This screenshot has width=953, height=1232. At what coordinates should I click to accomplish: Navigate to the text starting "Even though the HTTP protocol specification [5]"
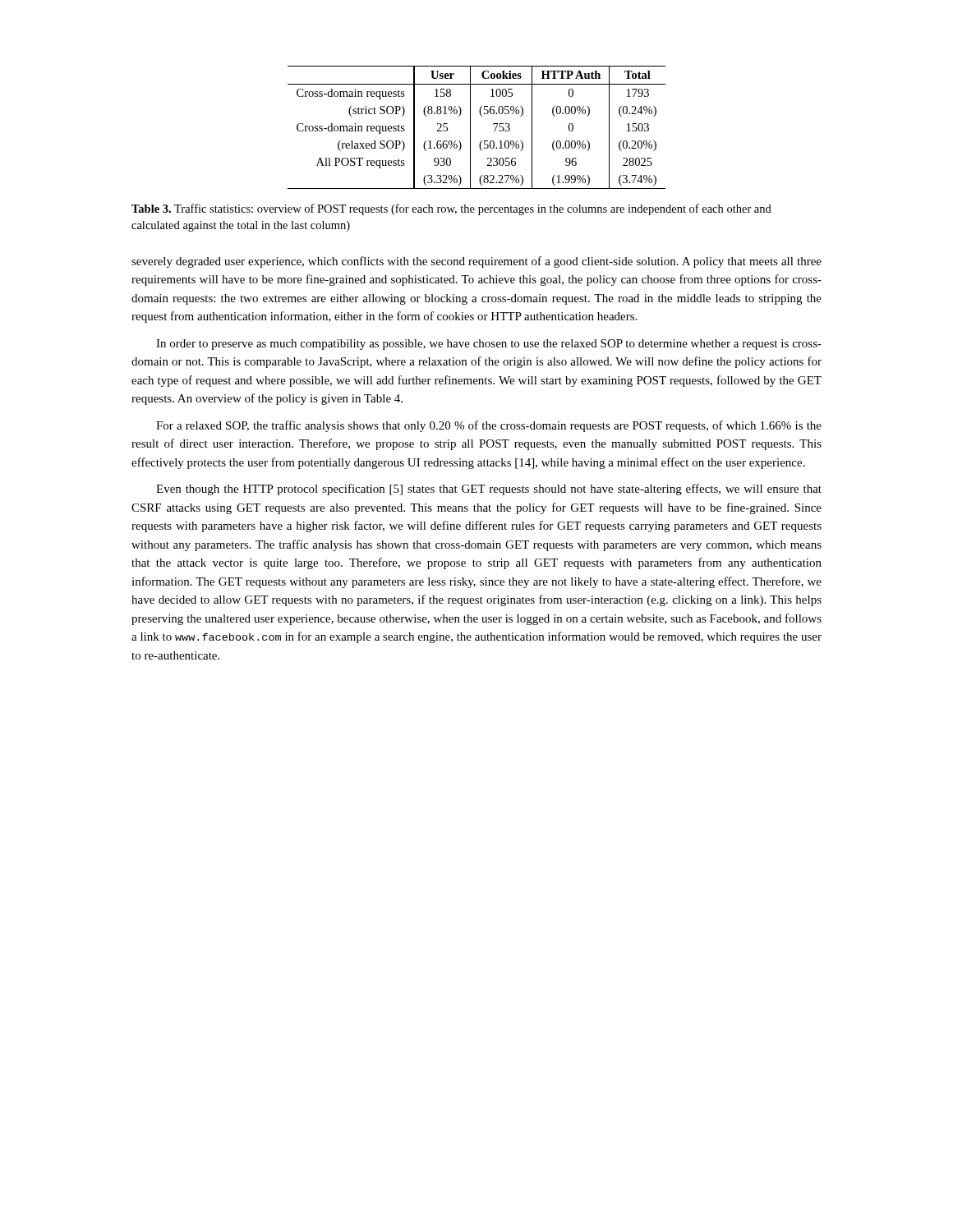476,572
